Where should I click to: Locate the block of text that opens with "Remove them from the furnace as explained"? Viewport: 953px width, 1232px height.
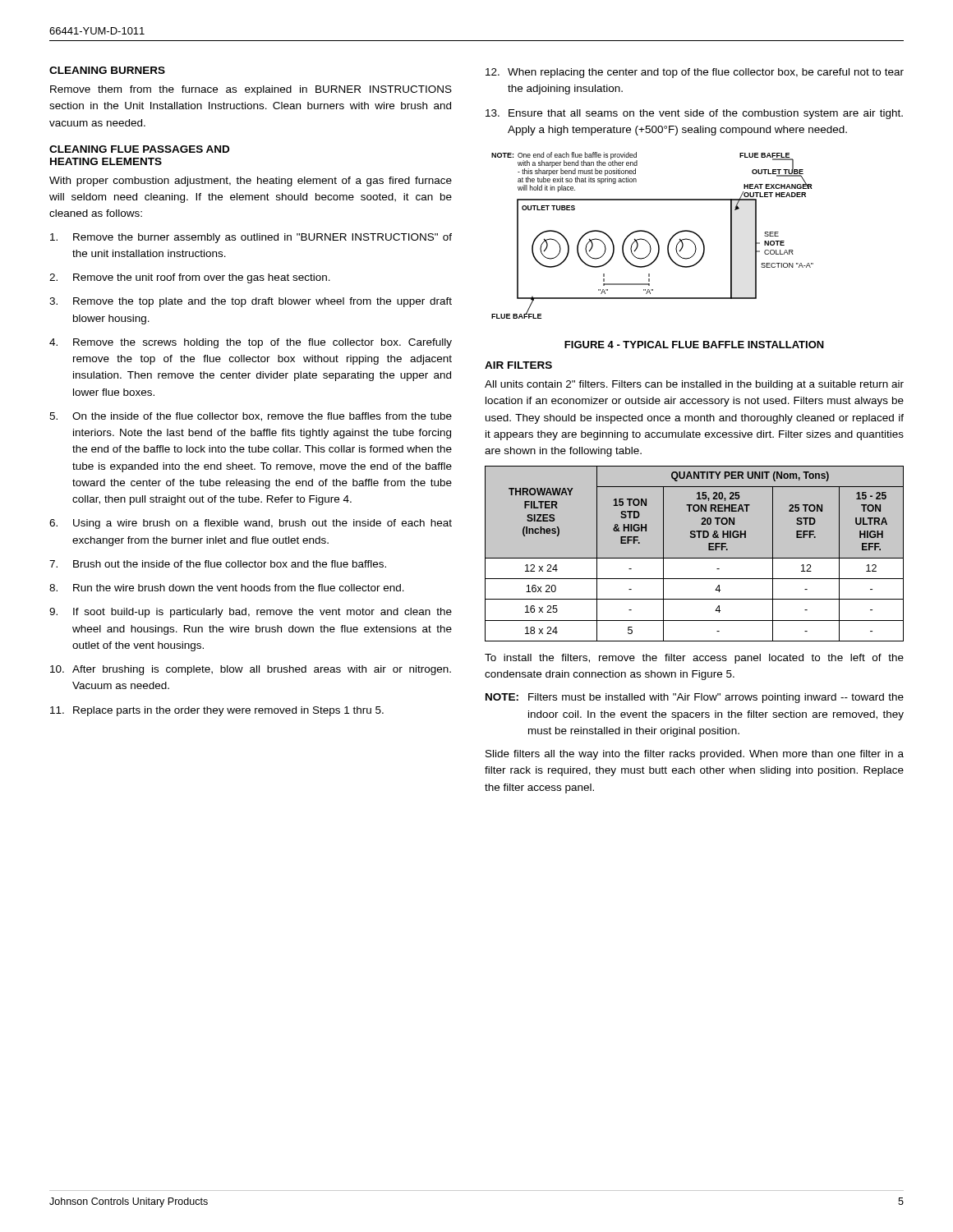click(251, 106)
